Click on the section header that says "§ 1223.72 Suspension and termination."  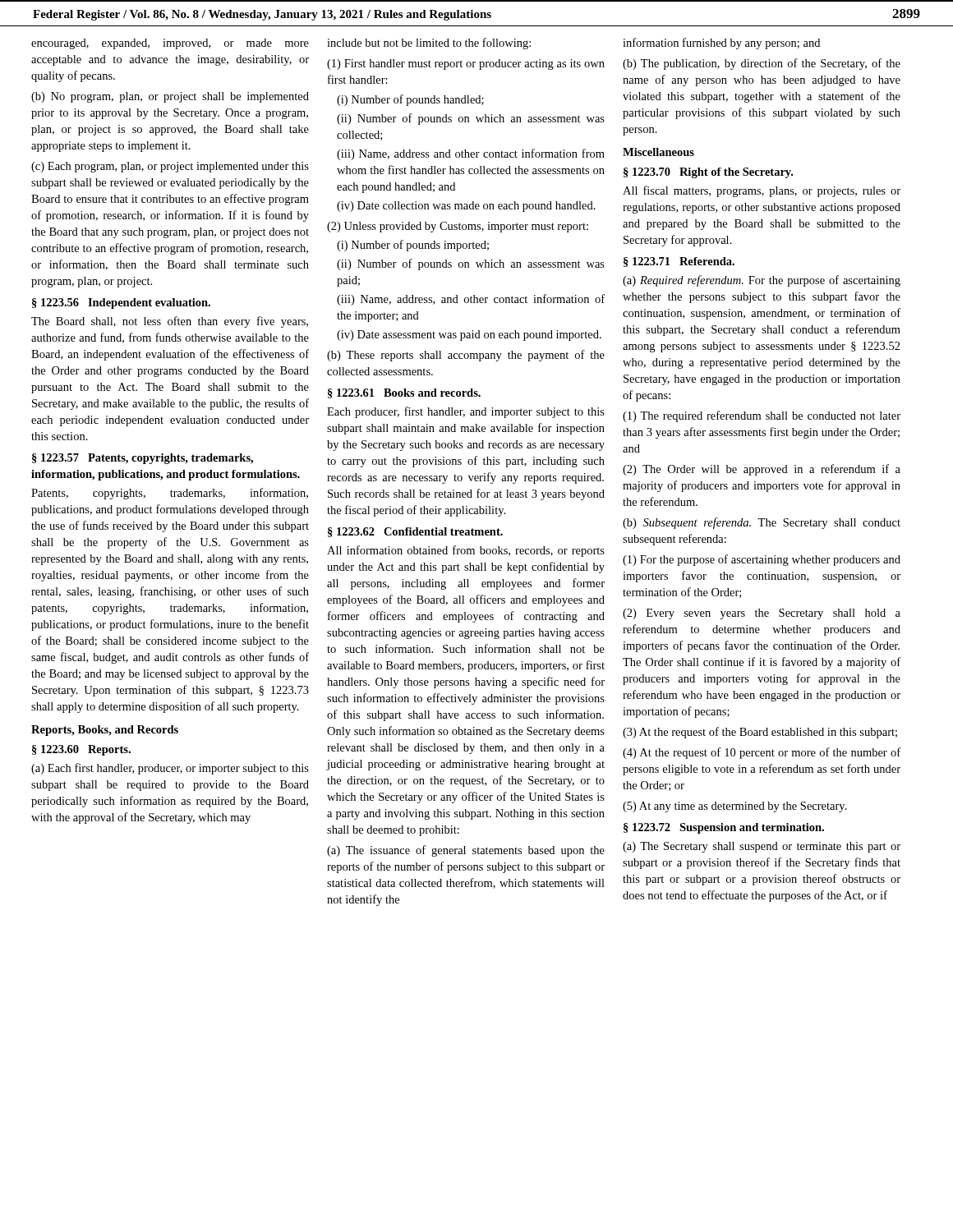pyautogui.click(x=762, y=827)
